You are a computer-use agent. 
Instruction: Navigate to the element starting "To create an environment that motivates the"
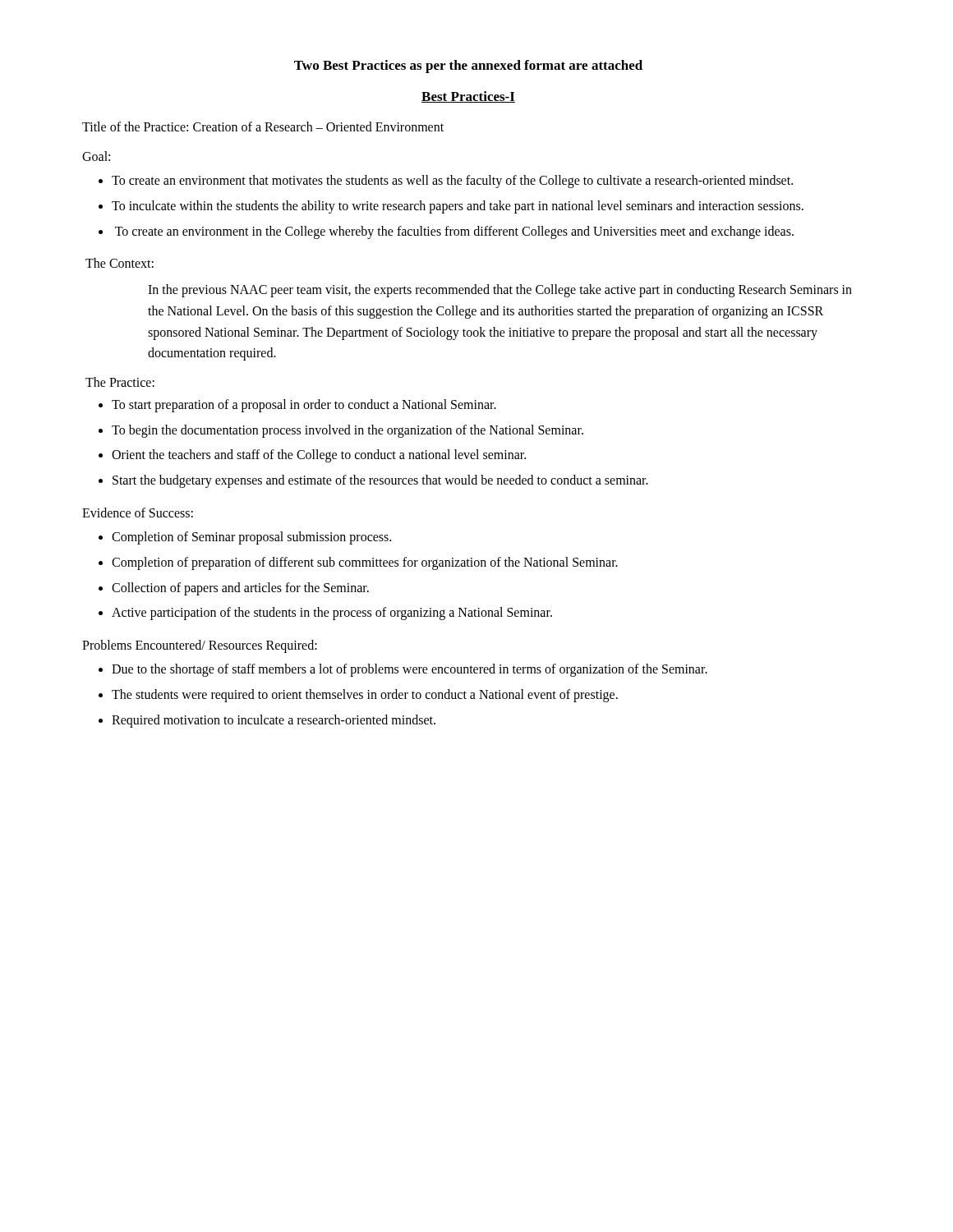pyautogui.click(x=468, y=181)
